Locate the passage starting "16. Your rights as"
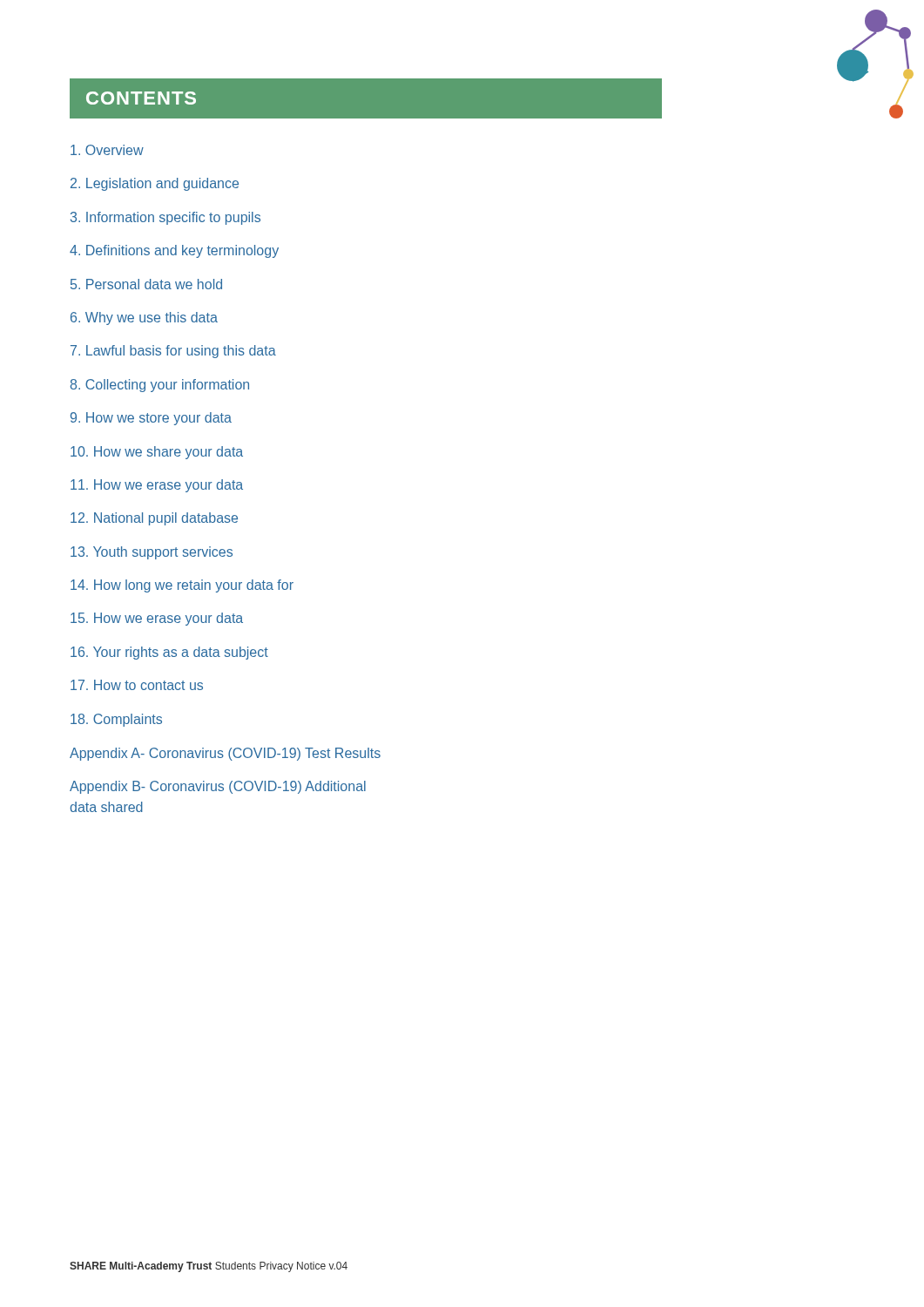Viewport: 924px width, 1307px height. (169, 652)
